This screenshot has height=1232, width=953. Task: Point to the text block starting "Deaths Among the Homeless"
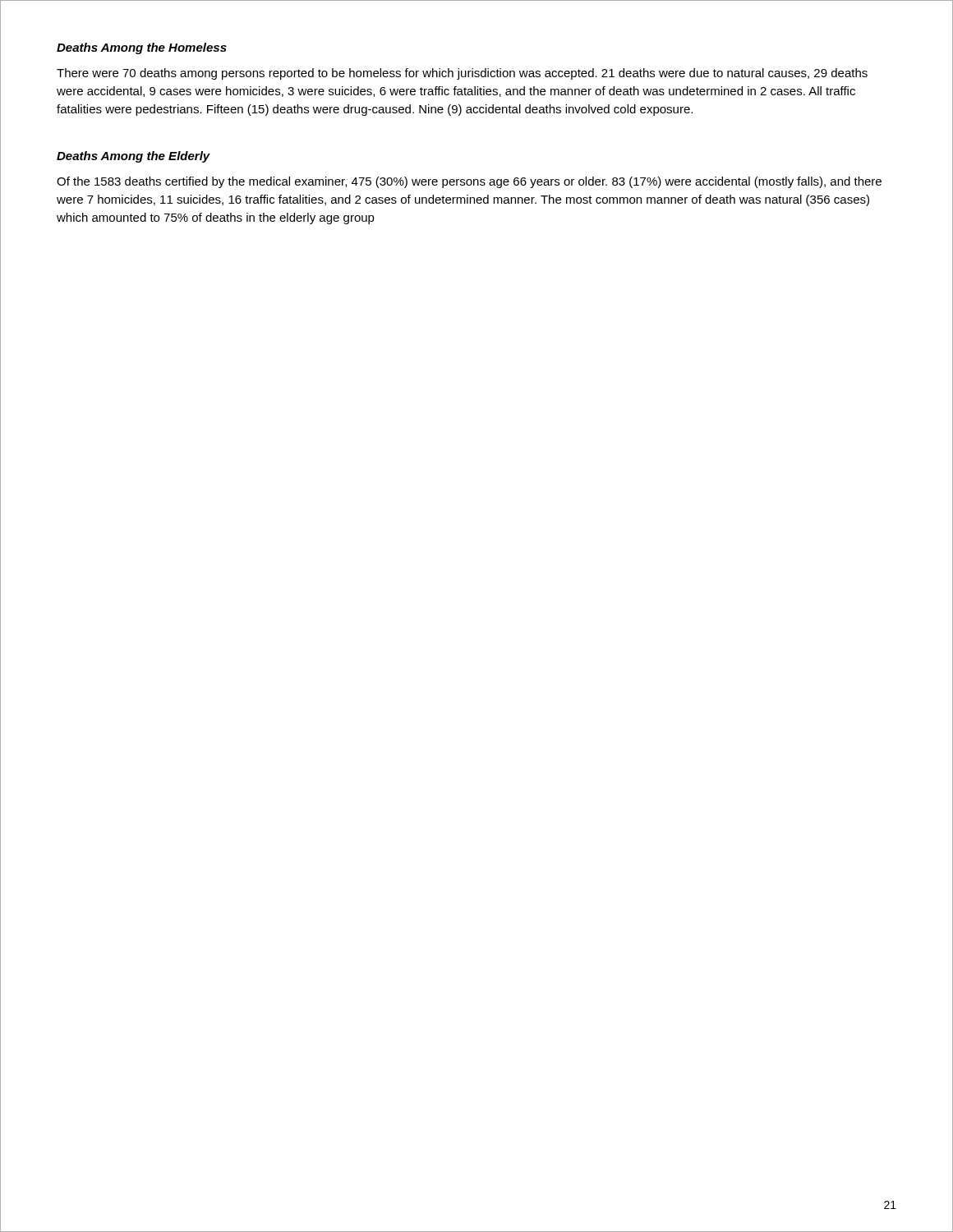(142, 47)
